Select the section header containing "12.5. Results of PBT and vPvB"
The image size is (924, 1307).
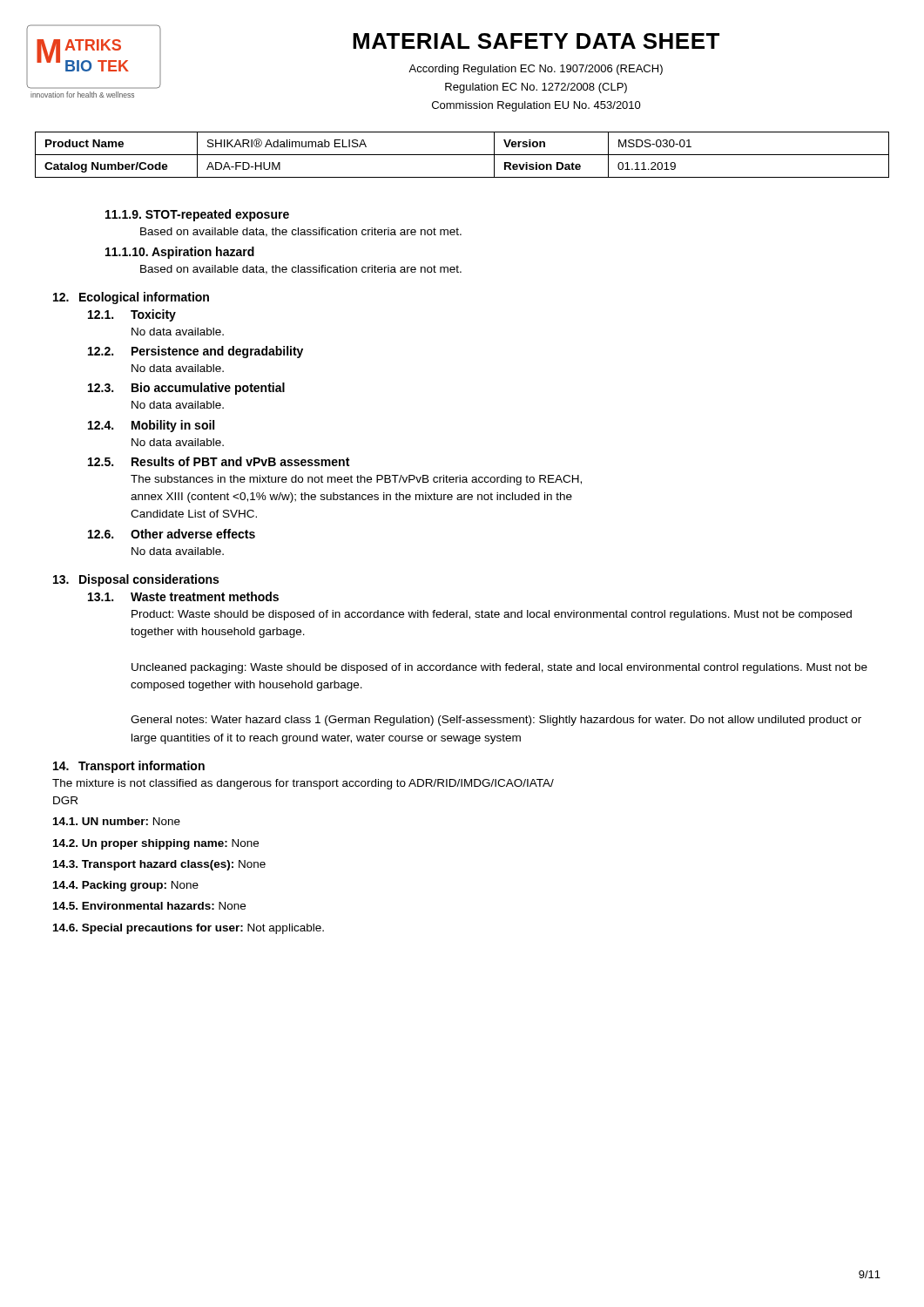coord(218,462)
